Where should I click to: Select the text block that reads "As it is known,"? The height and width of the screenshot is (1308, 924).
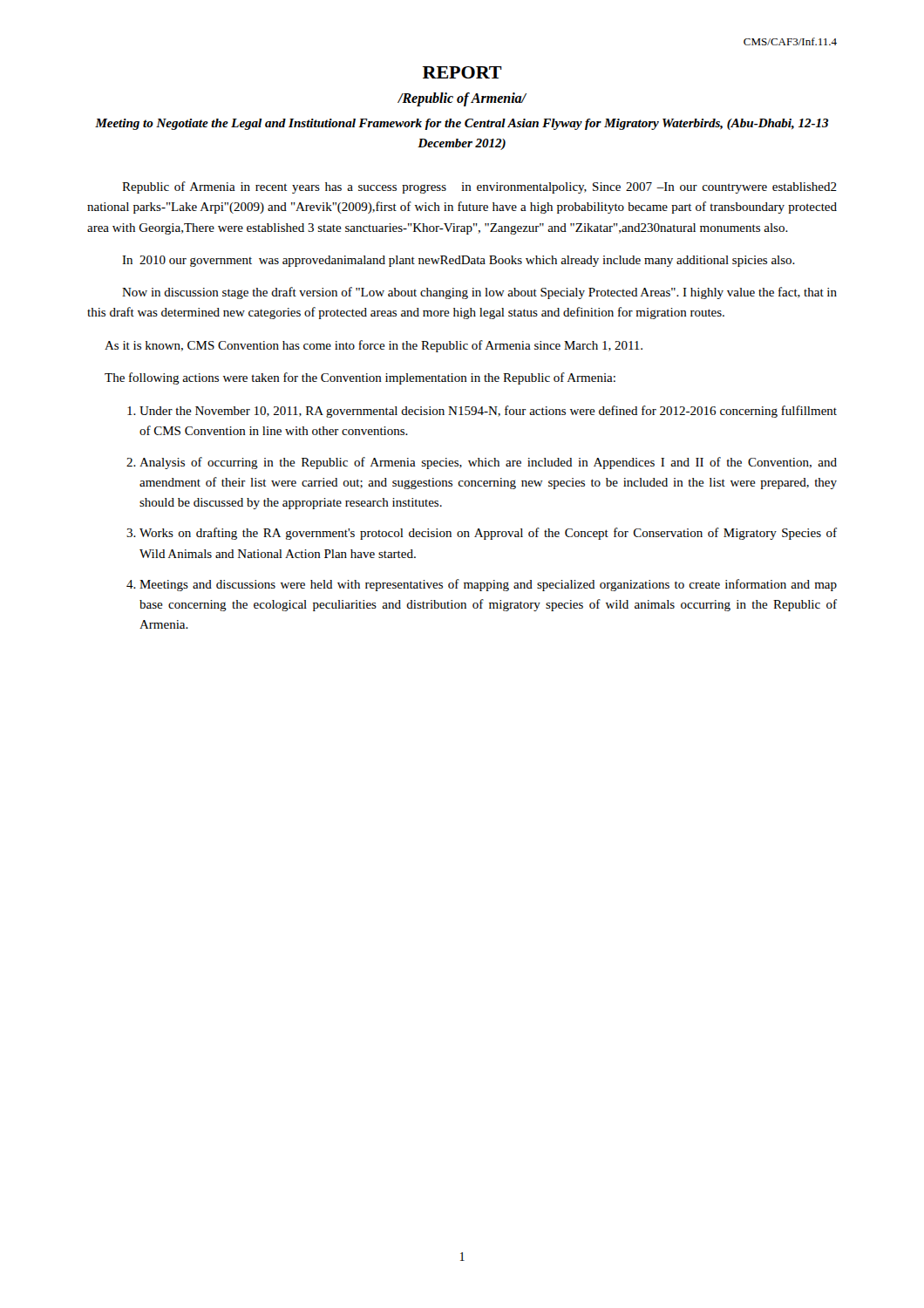click(374, 345)
